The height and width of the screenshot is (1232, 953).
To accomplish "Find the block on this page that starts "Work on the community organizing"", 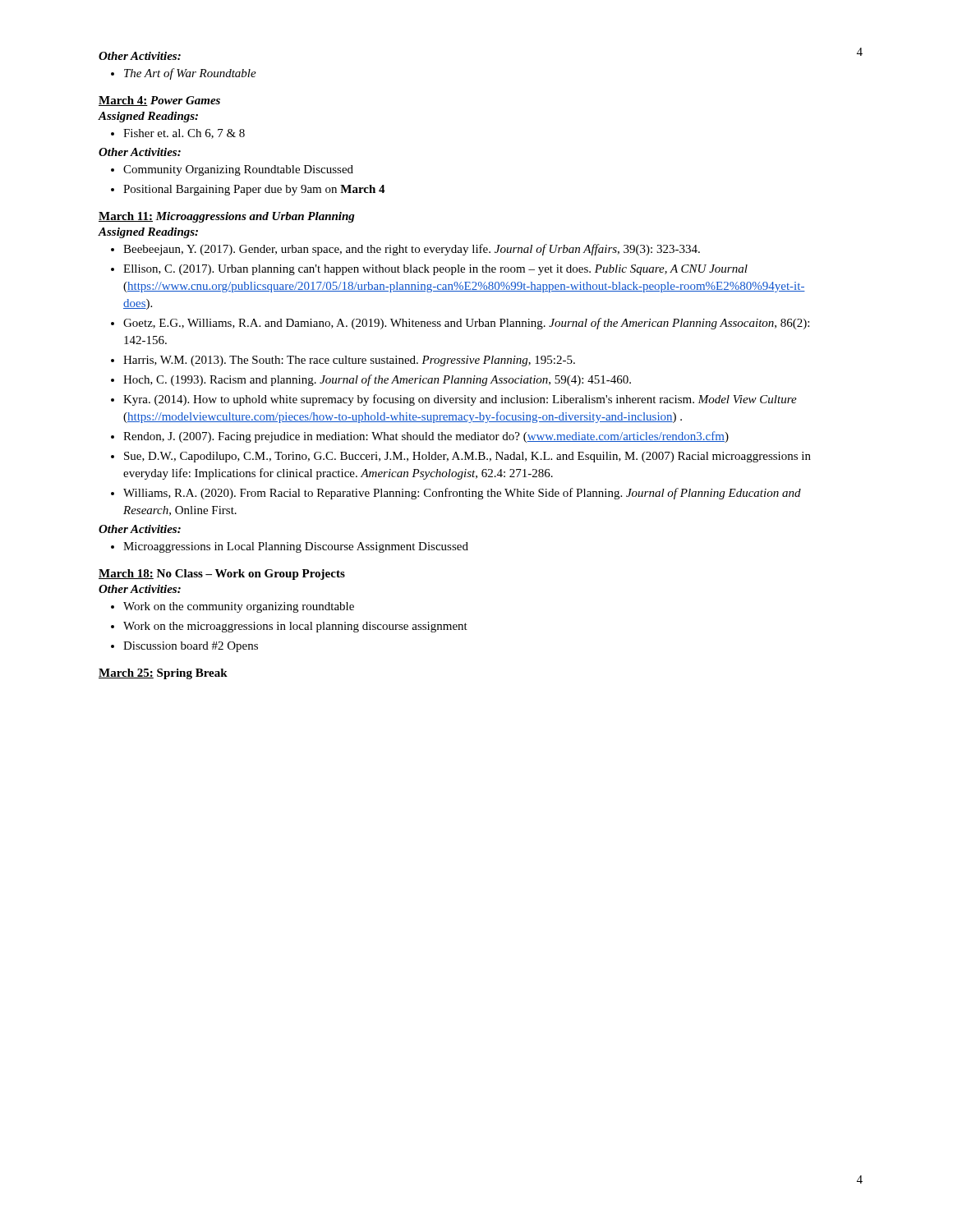I will (460, 626).
